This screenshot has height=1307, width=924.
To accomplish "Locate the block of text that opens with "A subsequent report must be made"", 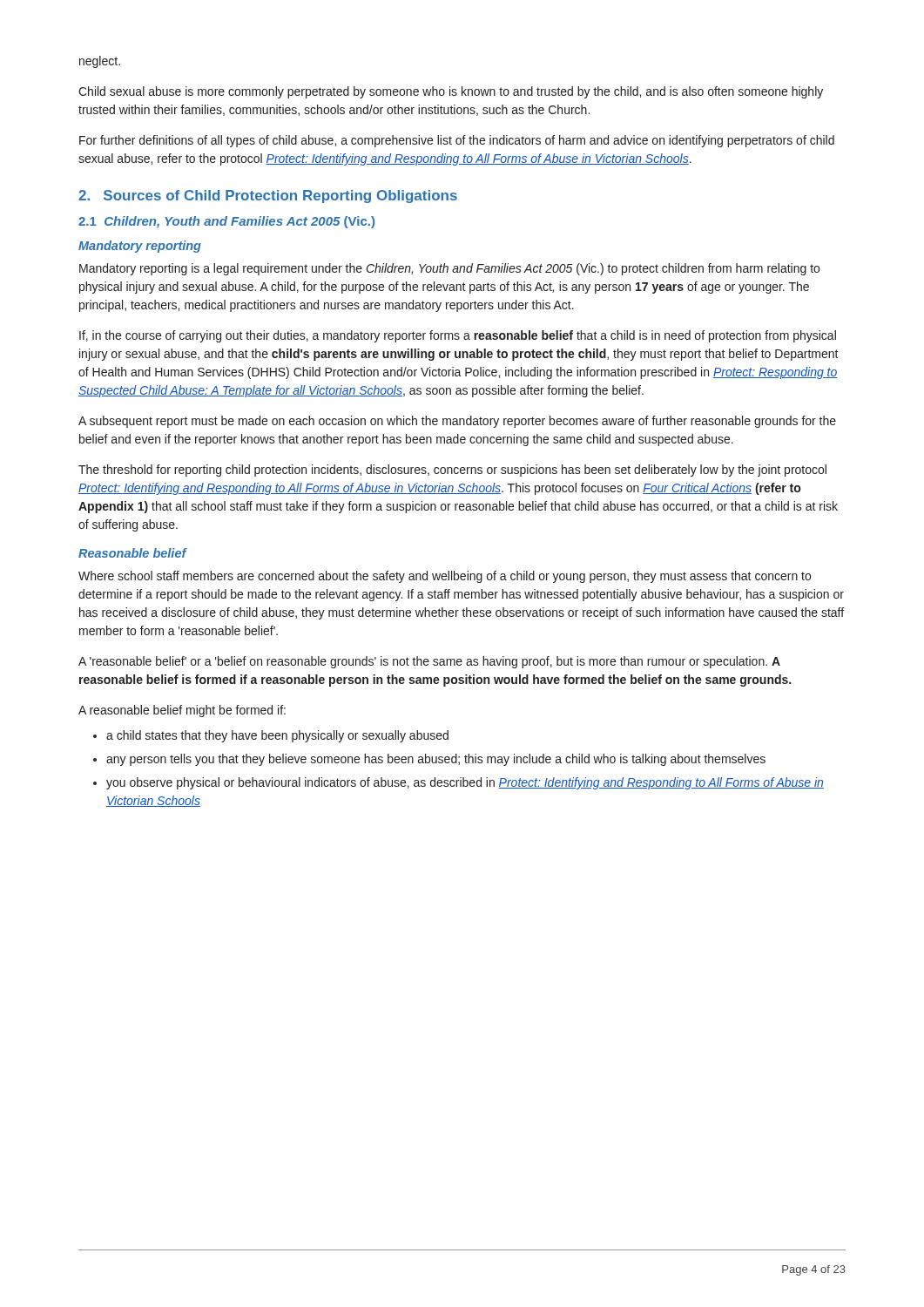I will point(457,430).
